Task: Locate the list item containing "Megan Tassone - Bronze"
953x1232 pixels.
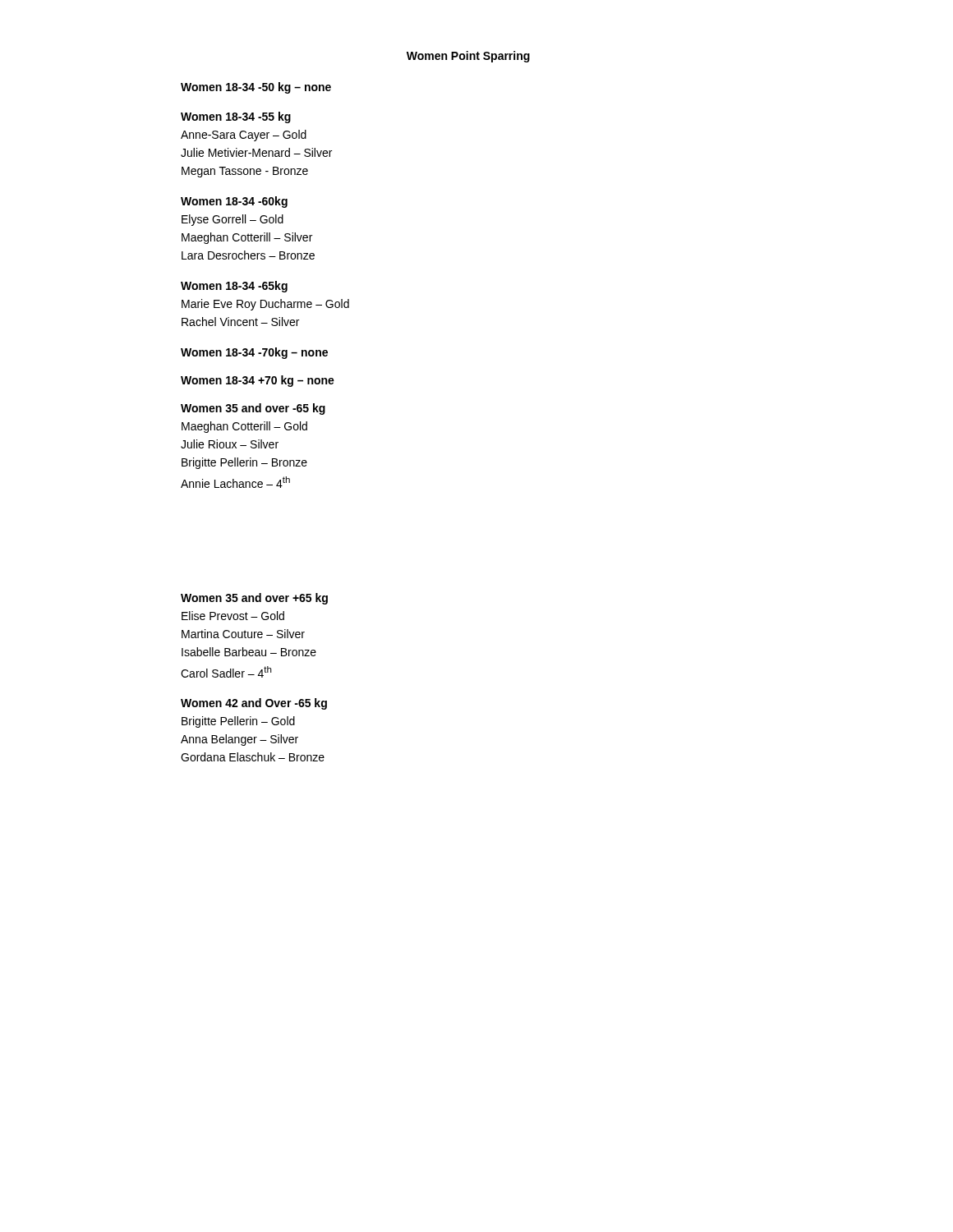Action: pyautogui.click(x=245, y=171)
